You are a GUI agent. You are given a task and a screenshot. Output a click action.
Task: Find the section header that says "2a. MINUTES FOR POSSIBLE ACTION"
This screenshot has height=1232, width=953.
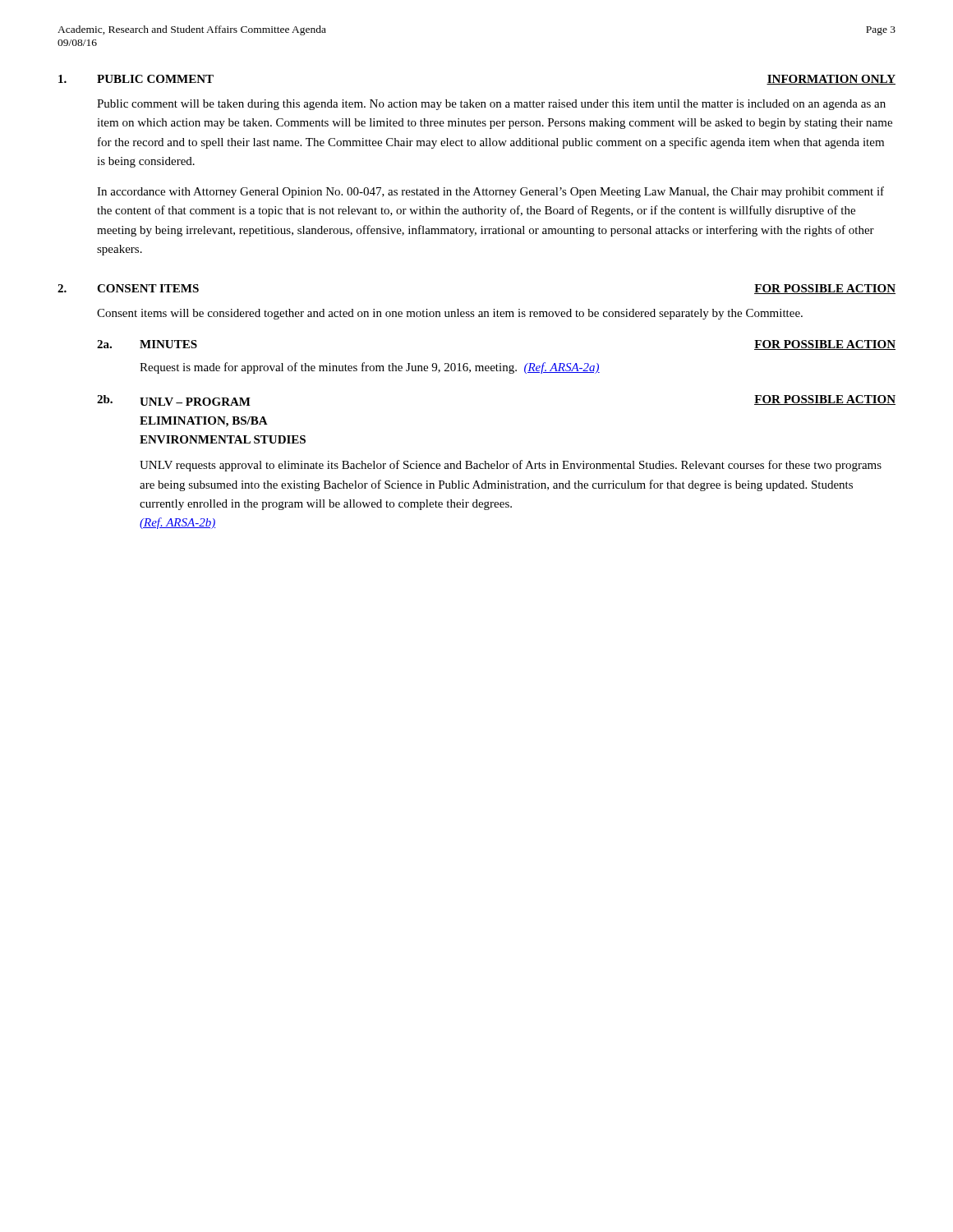click(162, 345)
